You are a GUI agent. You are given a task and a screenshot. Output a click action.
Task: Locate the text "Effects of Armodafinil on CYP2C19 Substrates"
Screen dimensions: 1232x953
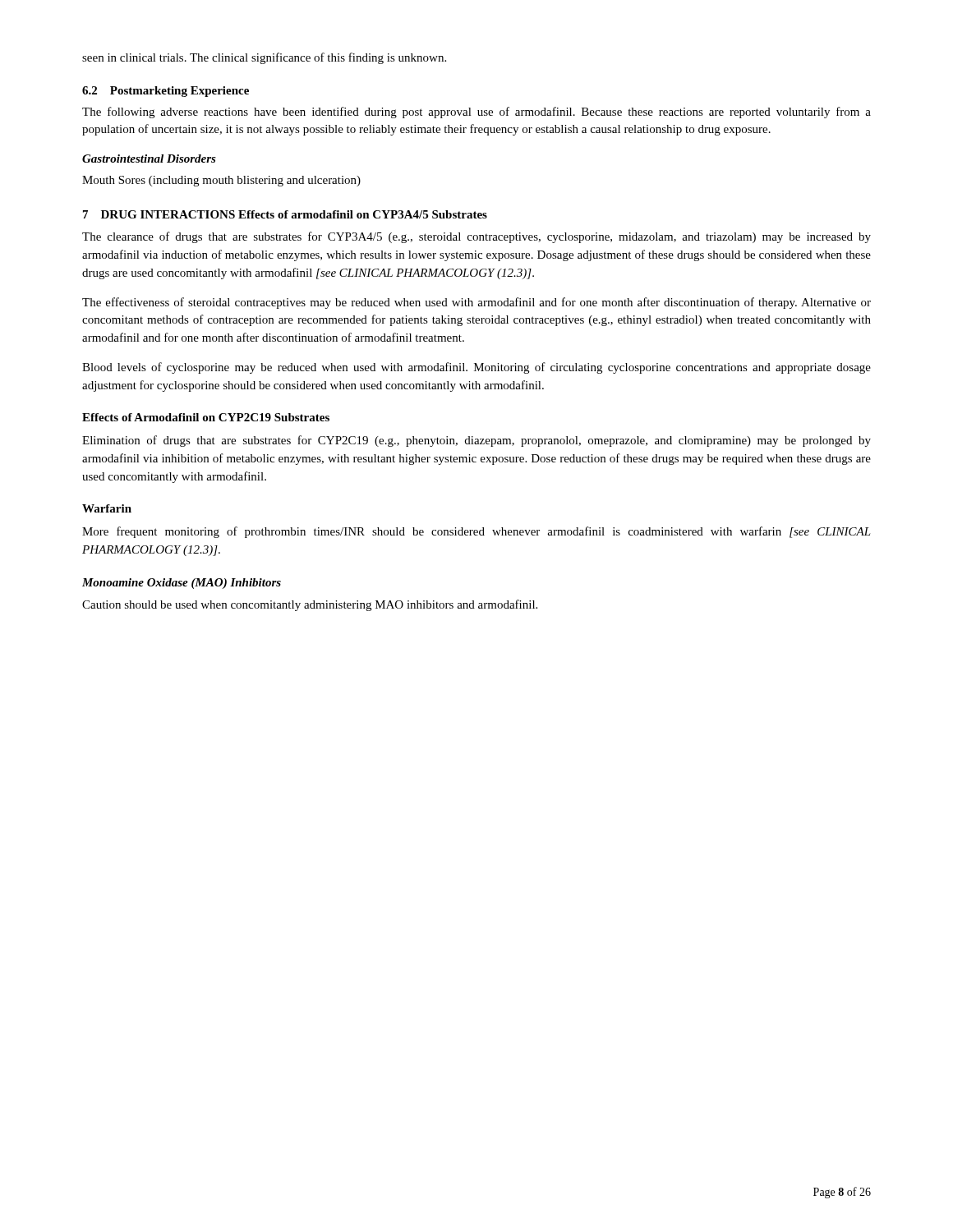[206, 418]
